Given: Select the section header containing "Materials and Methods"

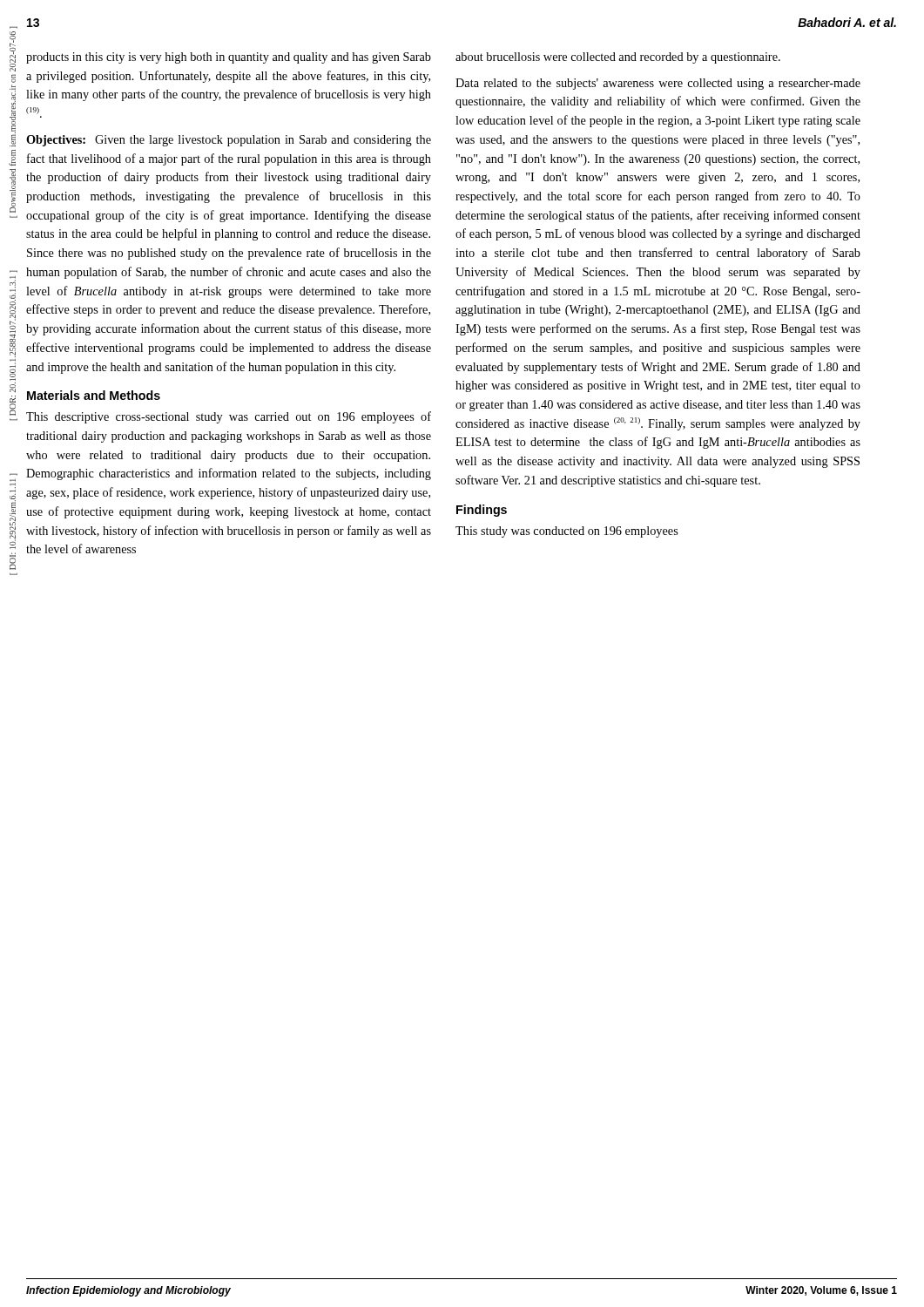Looking at the screenshot, I should coord(93,396).
